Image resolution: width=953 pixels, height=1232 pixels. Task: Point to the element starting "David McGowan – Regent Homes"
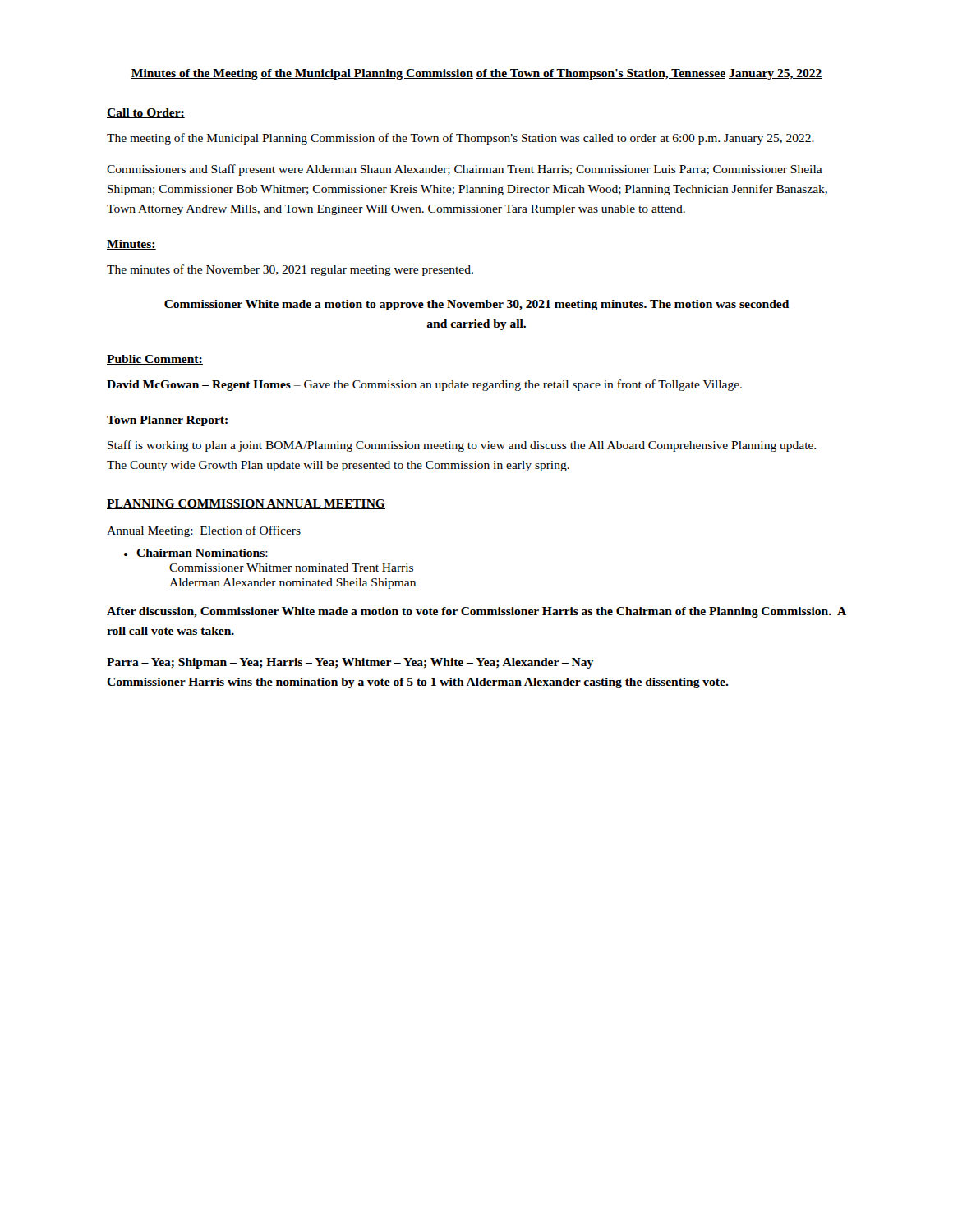tap(425, 384)
